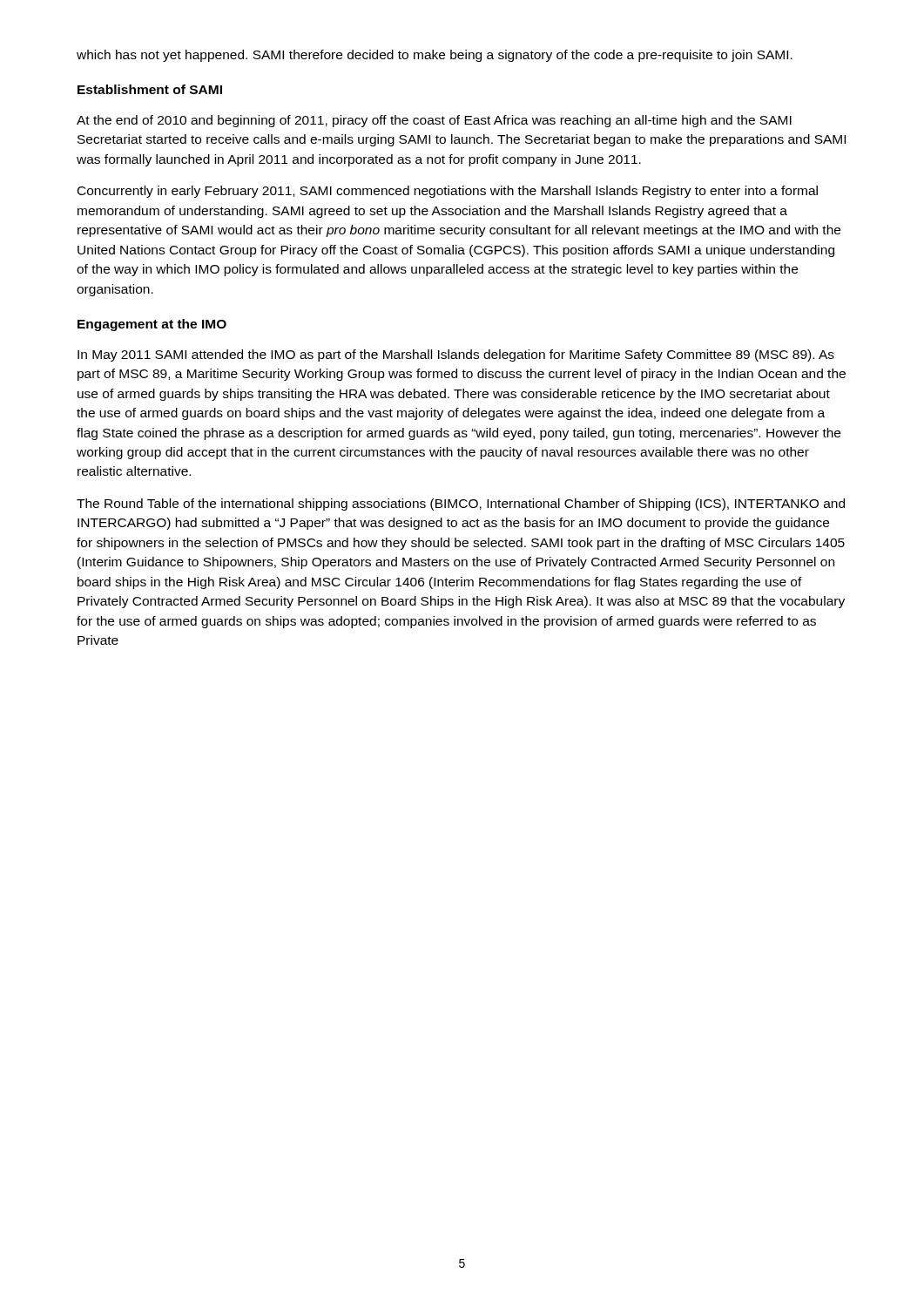Select the block starting "which has not"
924x1307 pixels.
[435, 54]
